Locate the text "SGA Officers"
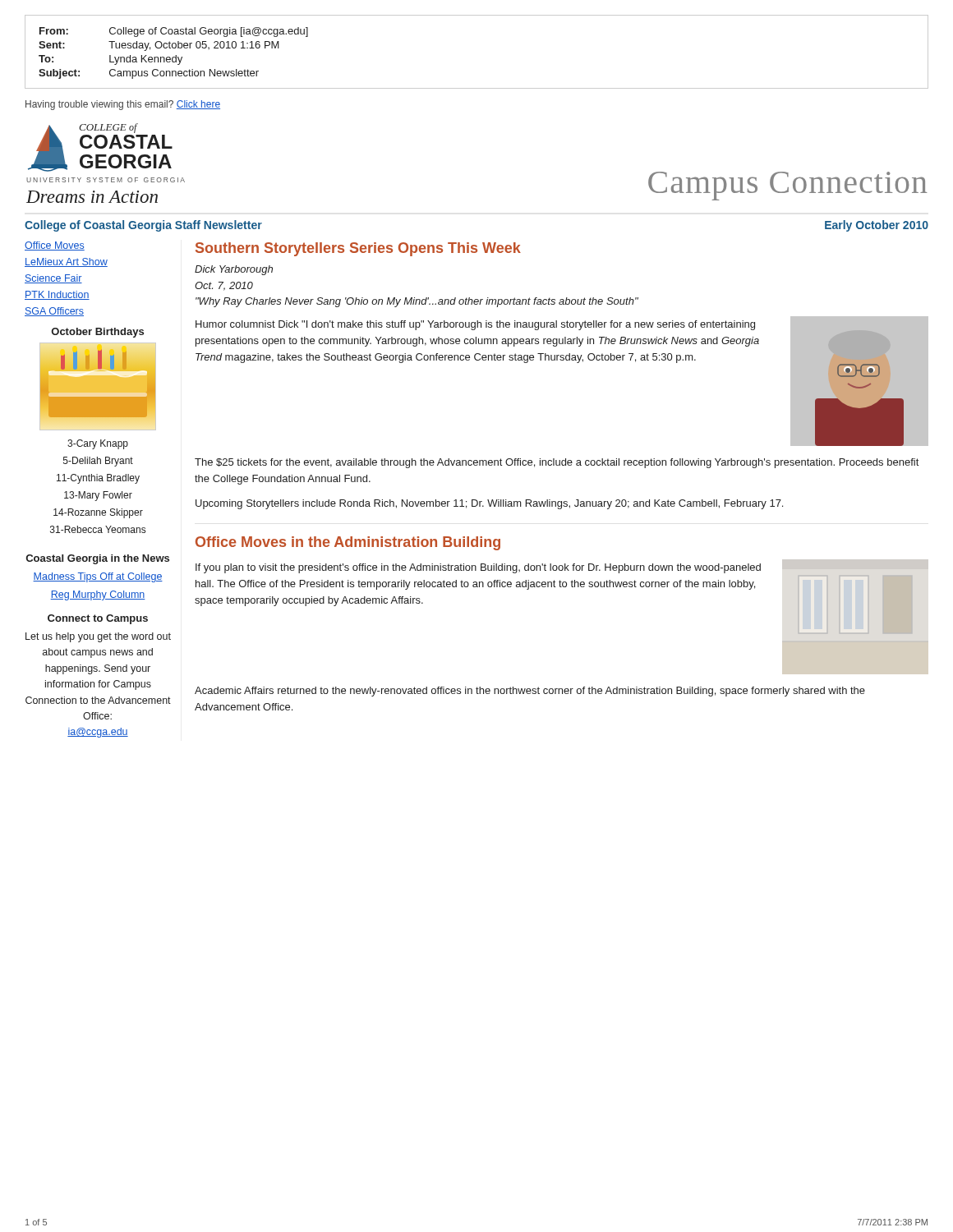 coord(54,311)
